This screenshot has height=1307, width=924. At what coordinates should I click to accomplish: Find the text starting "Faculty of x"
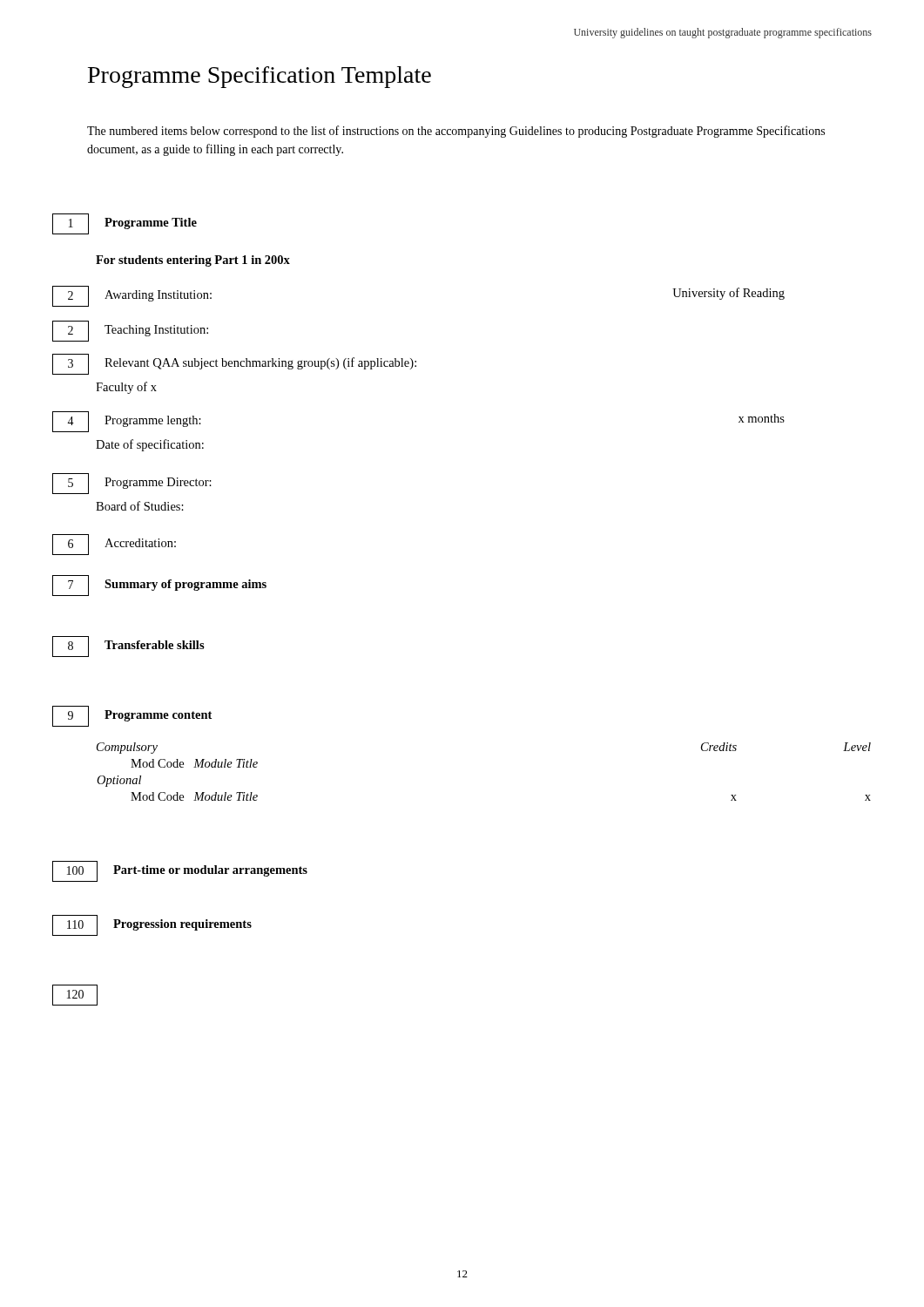coord(126,387)
